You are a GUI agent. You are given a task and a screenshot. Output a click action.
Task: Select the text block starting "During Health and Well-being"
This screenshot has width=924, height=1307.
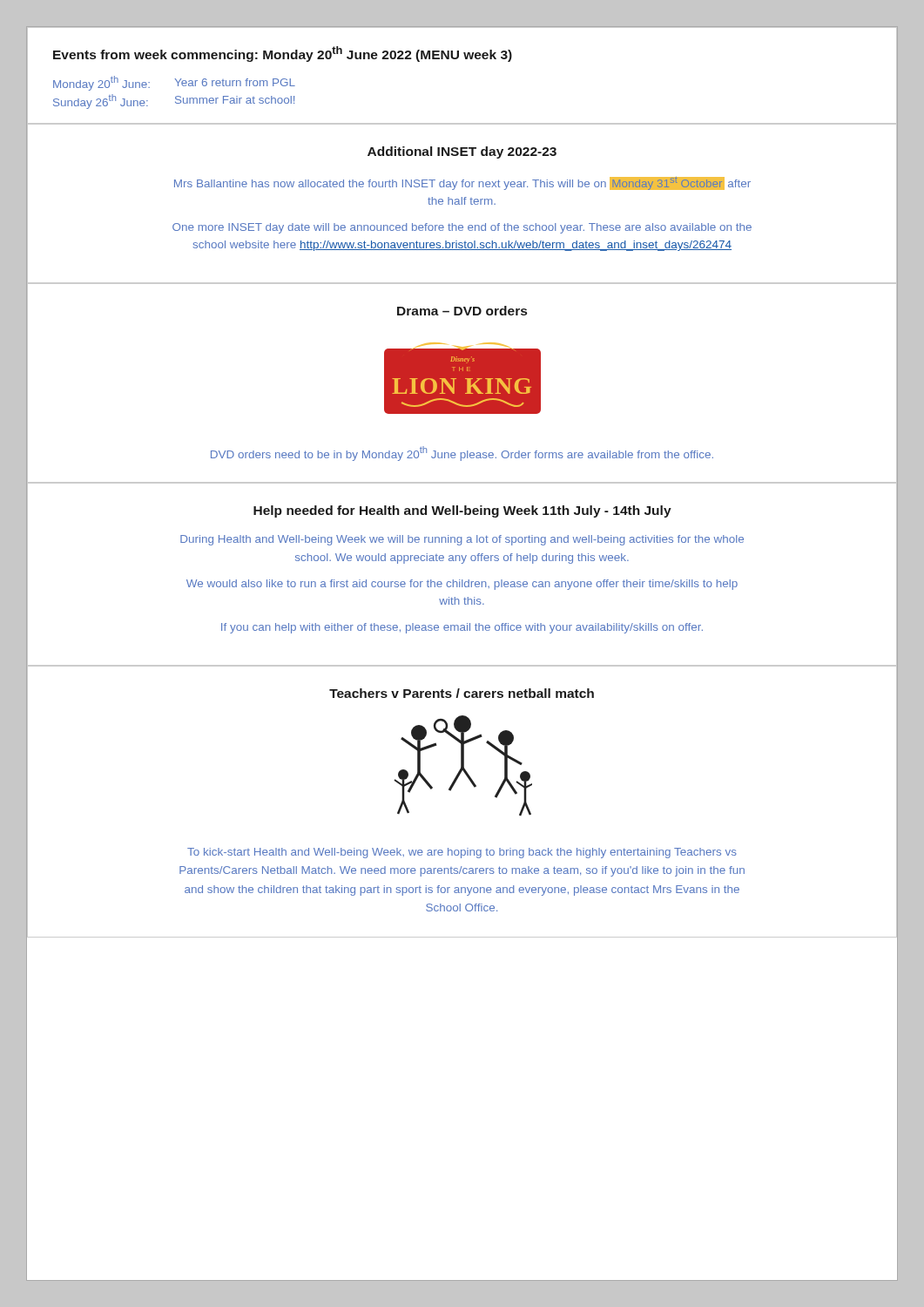pyautogui.click(x=462, y=548)
